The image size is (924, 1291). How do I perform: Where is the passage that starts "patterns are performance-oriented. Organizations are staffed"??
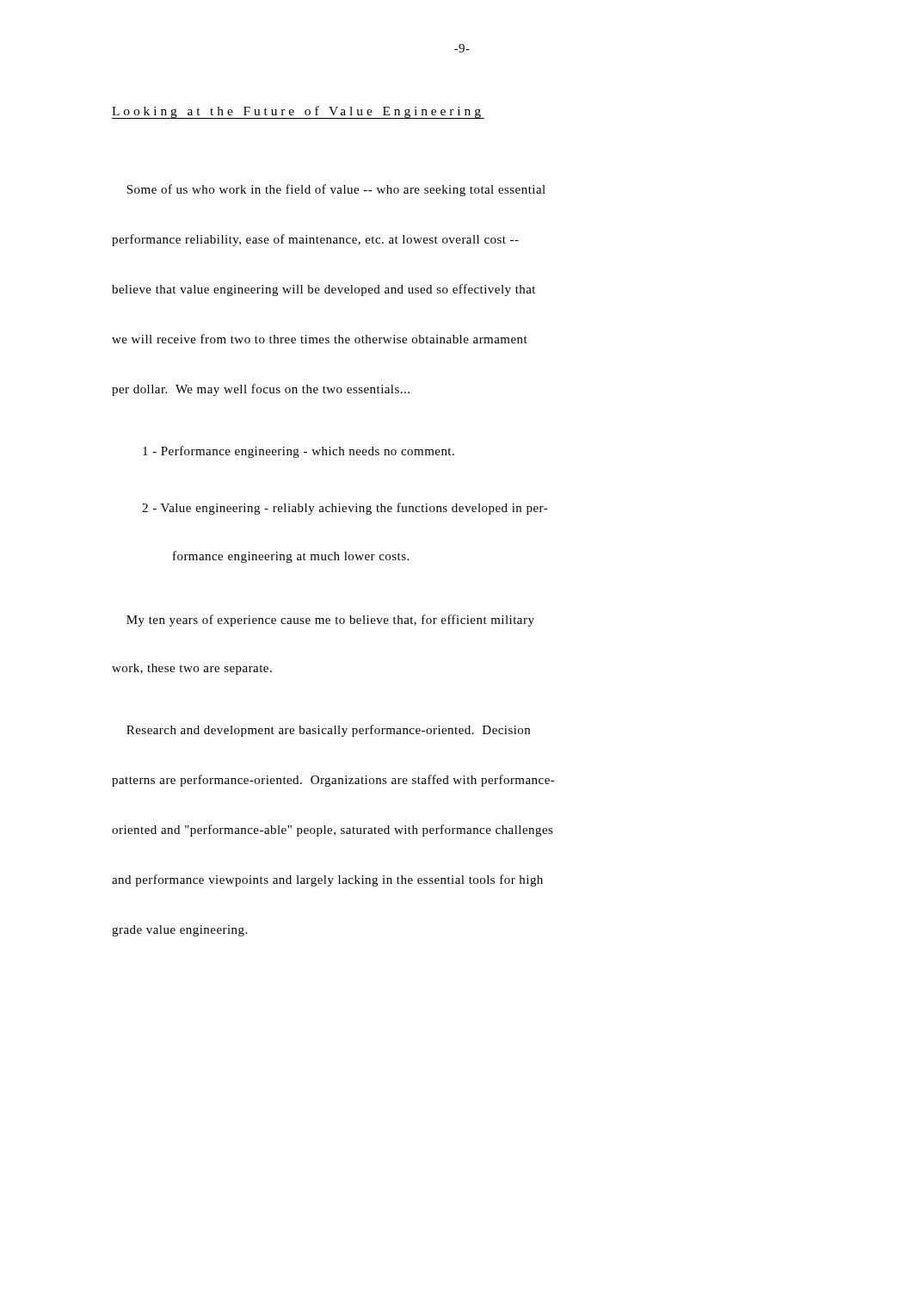point(333,780)
